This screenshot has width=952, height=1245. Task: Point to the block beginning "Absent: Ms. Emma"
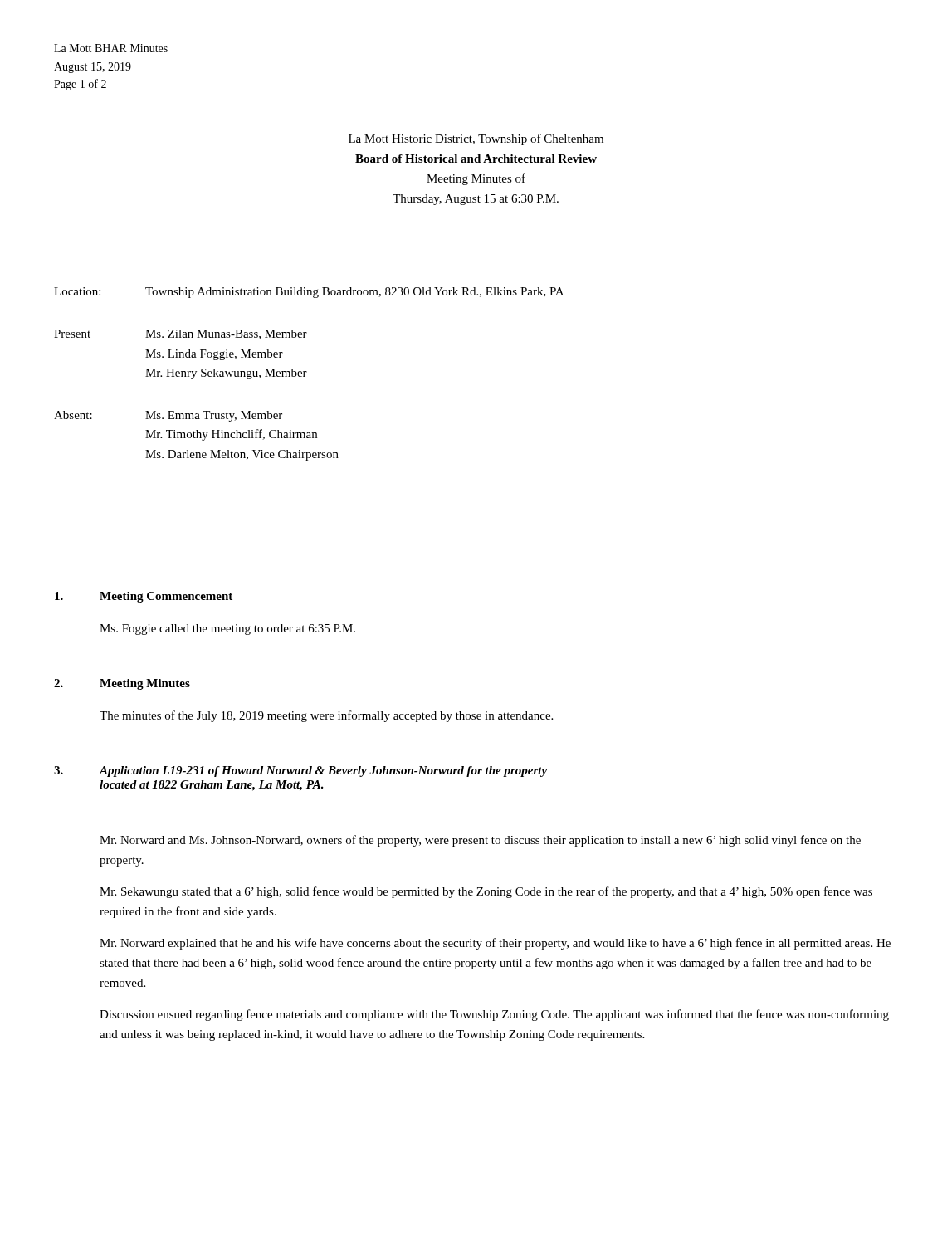(x=168, y=416)
